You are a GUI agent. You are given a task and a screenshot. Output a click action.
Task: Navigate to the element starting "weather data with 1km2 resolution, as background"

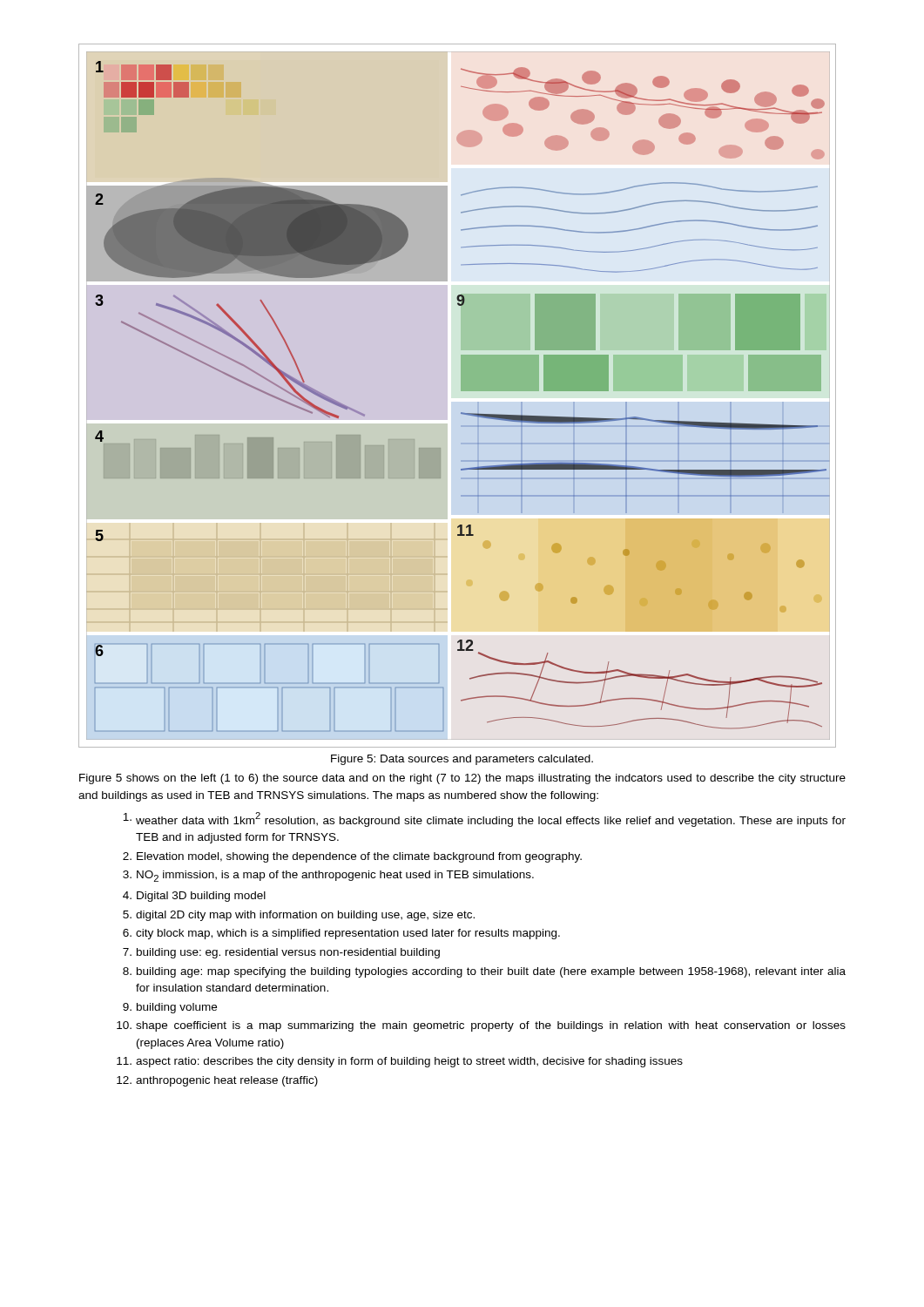pos(479,827)
